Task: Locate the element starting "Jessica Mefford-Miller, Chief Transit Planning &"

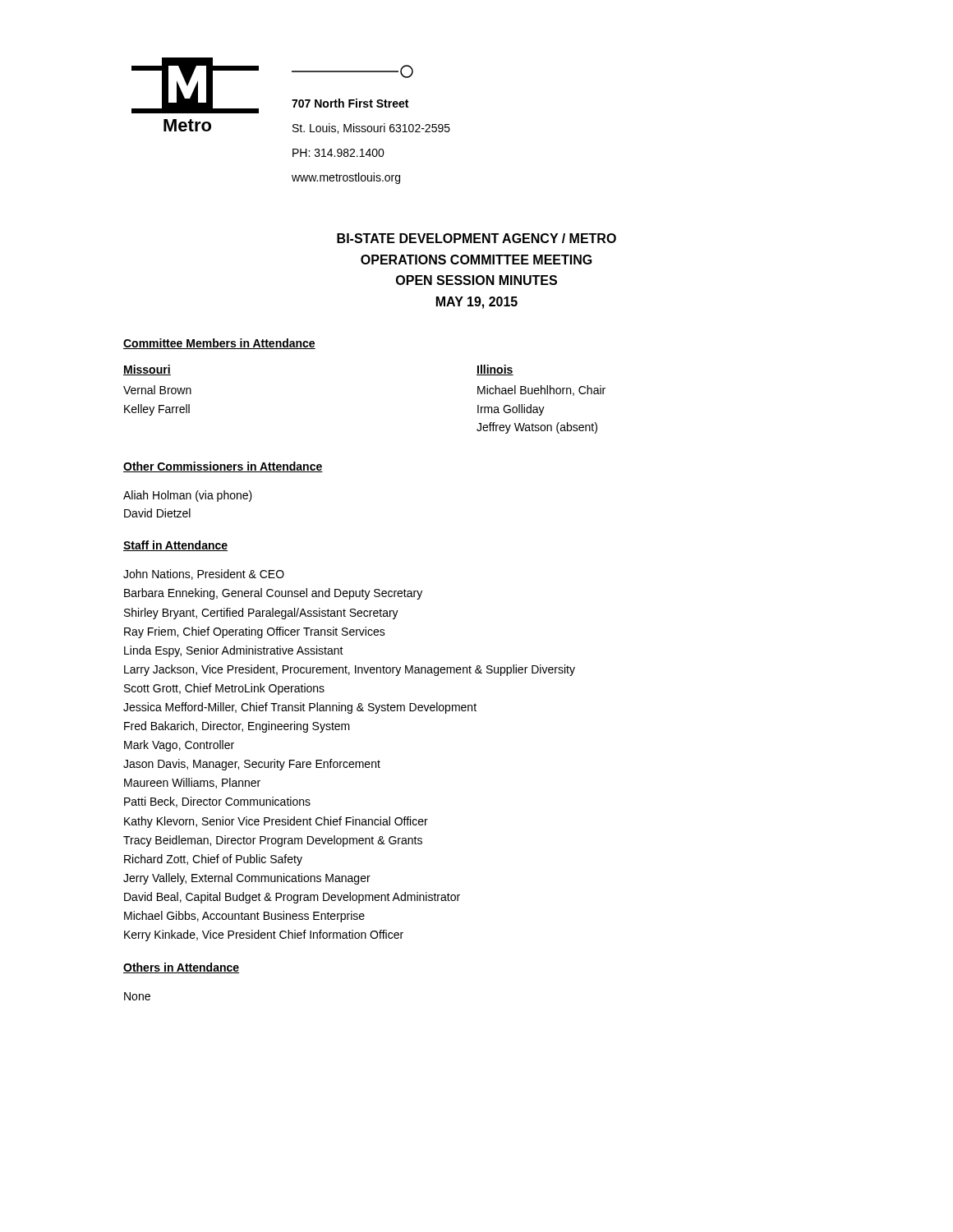Action: (x=476, y=708)
